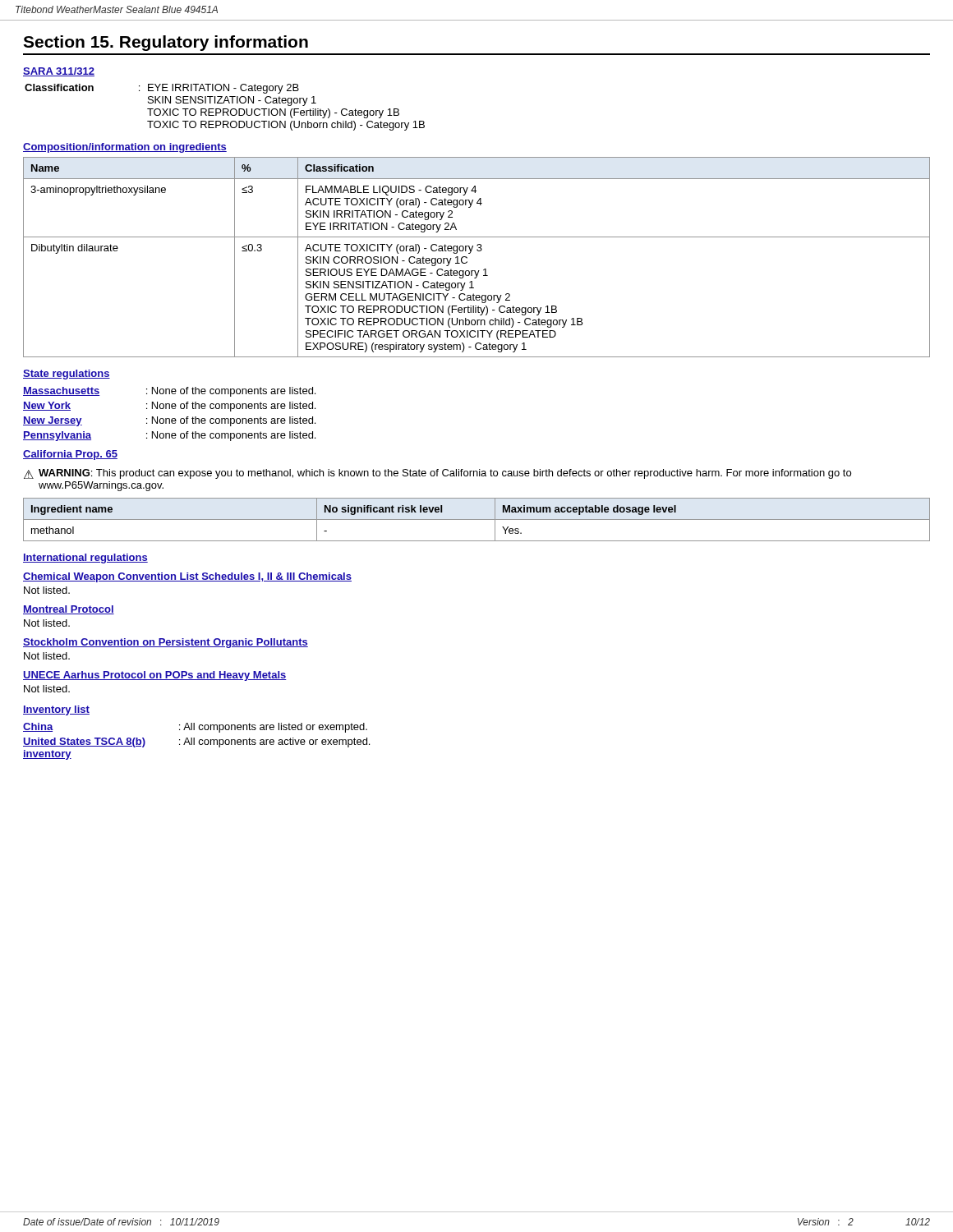
Task: Find "Section 15. Regulatory information" on this page
Action: (166, 41)
